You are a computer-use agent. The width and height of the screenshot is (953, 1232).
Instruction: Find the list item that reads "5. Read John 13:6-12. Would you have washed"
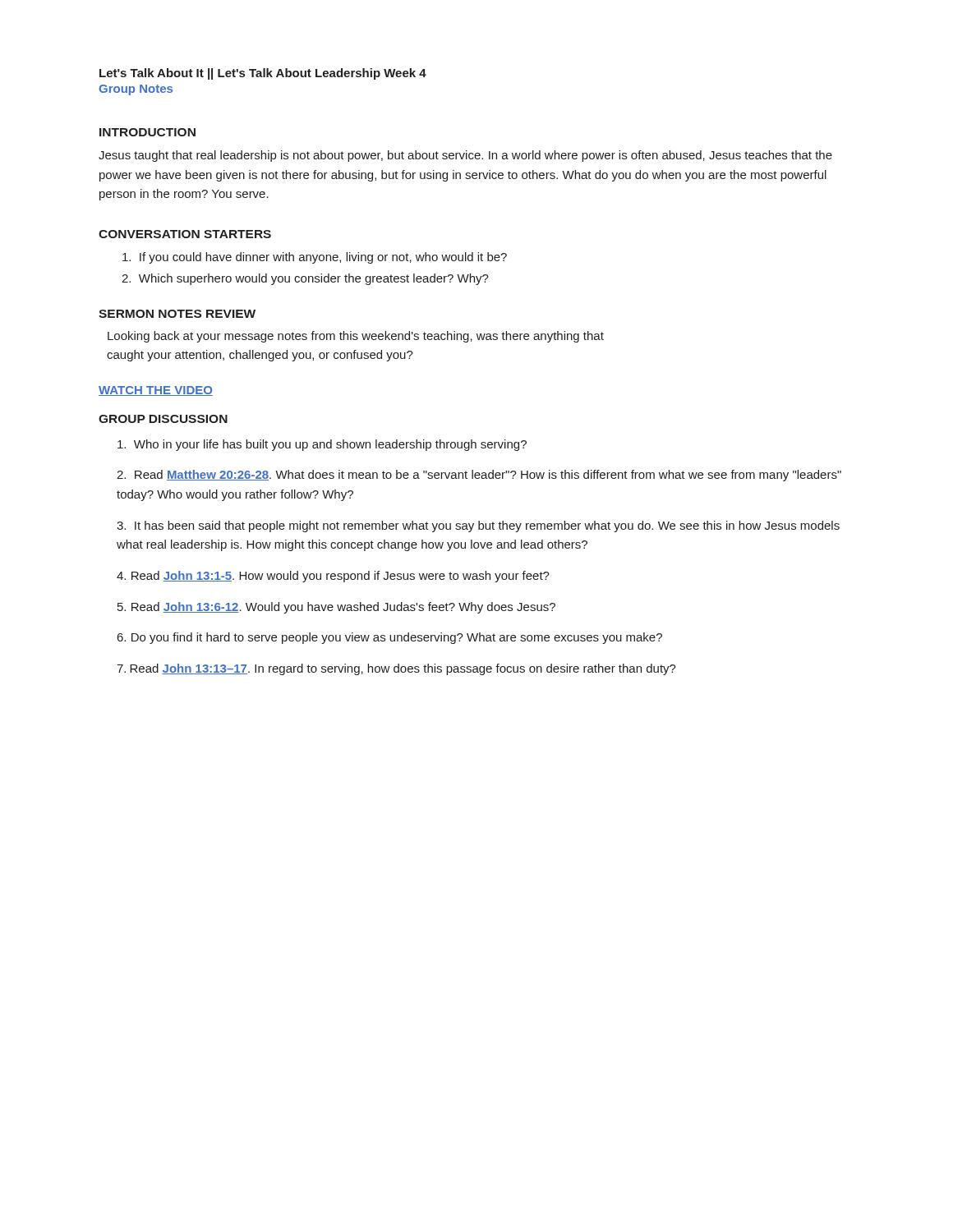click(x=336, y=606)
